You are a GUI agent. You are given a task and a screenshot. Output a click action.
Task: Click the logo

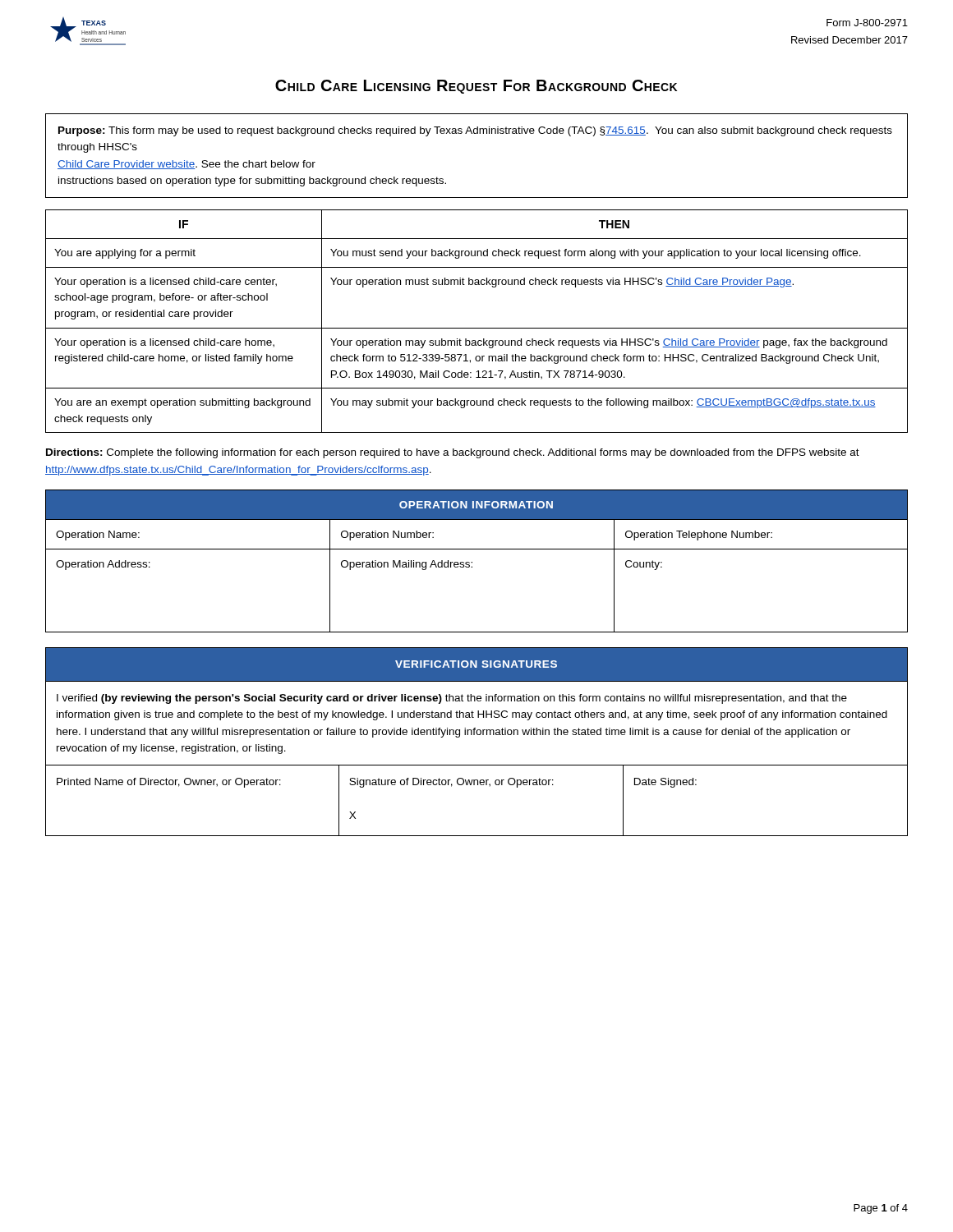point(86,41)
